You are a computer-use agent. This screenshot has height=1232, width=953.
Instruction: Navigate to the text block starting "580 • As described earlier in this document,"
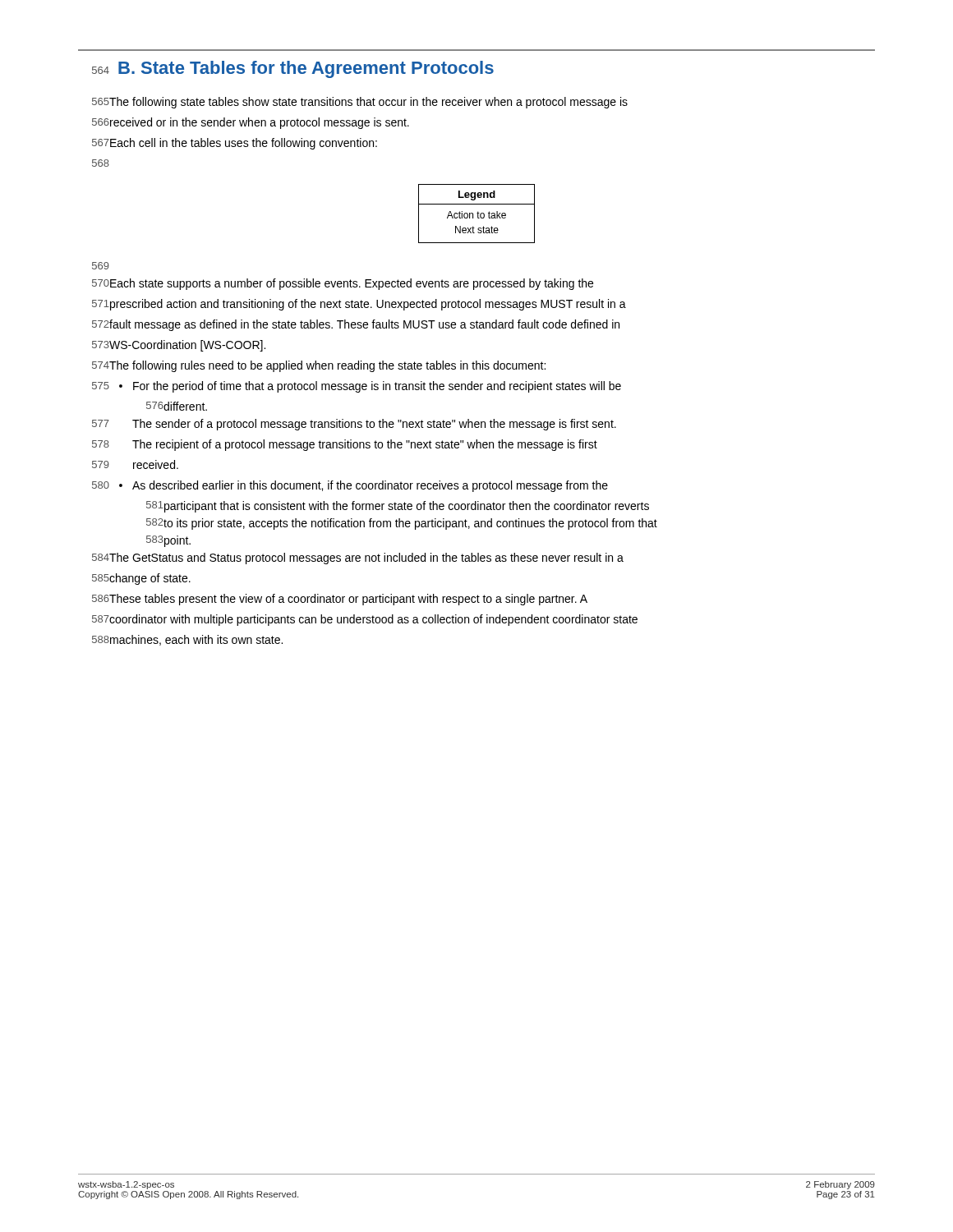pos(476,513)
